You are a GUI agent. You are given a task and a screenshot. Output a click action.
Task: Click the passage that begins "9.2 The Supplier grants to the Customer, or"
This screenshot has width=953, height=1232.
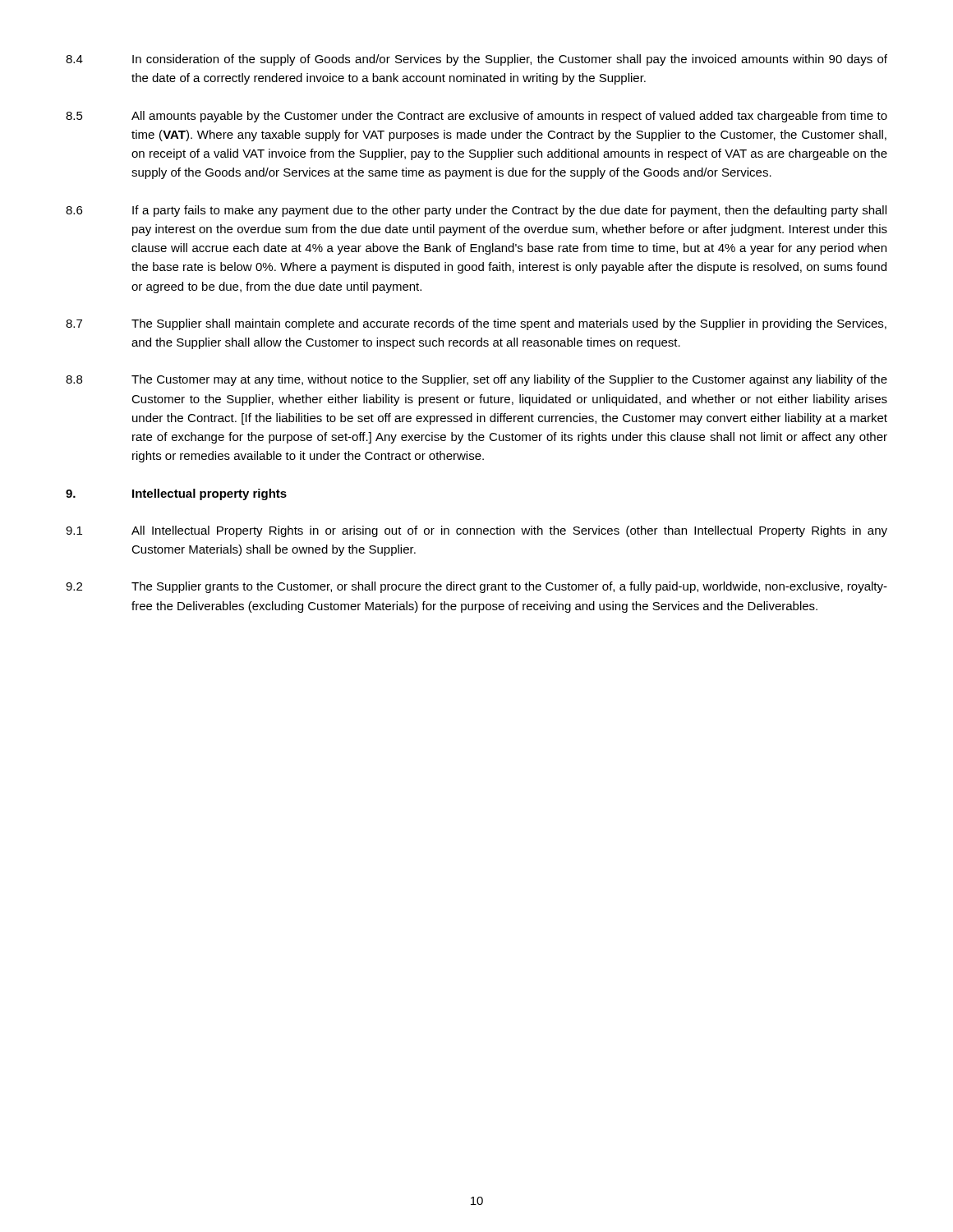pos(476,596)
